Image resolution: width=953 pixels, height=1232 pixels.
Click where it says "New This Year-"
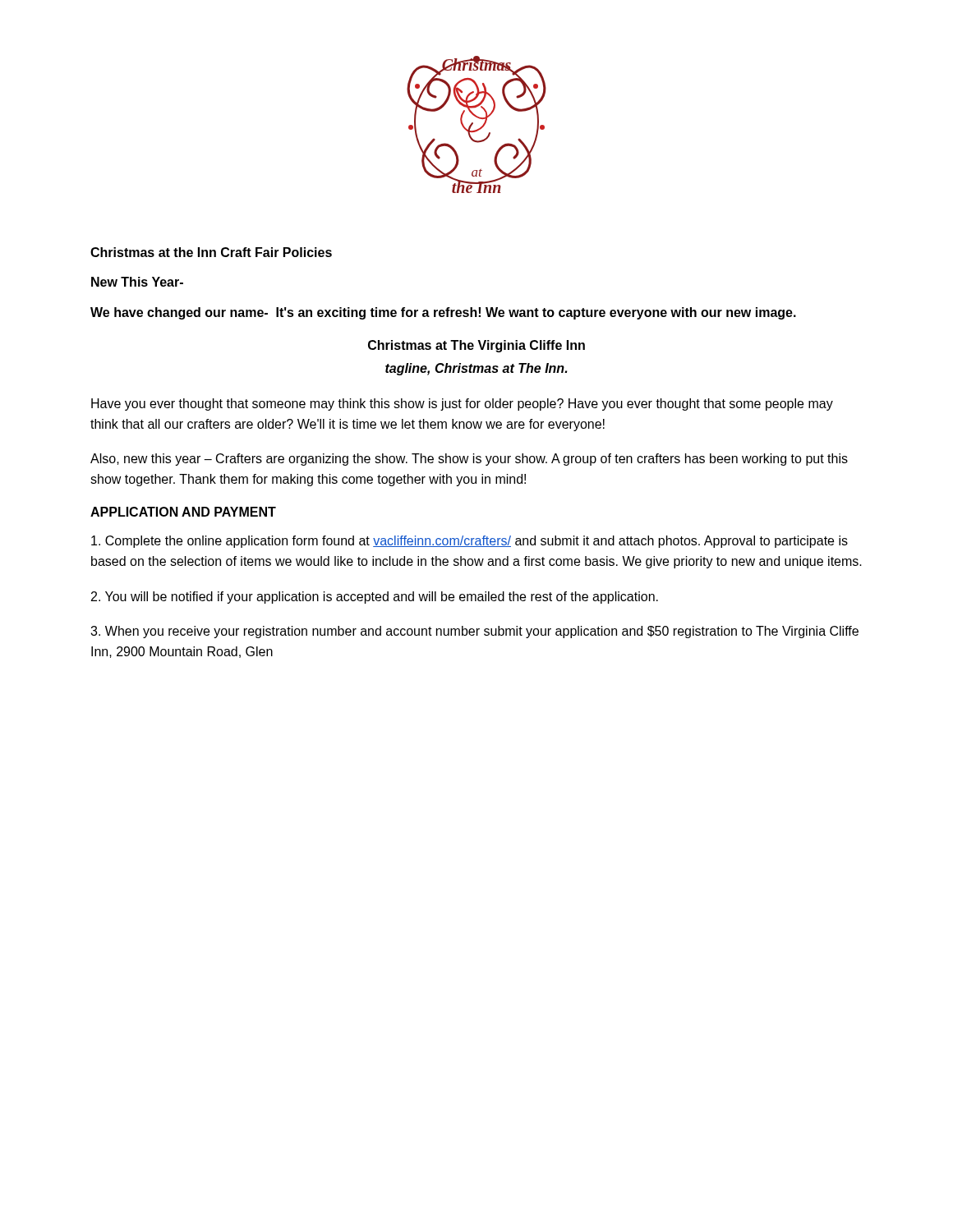[x=137, y=282]
